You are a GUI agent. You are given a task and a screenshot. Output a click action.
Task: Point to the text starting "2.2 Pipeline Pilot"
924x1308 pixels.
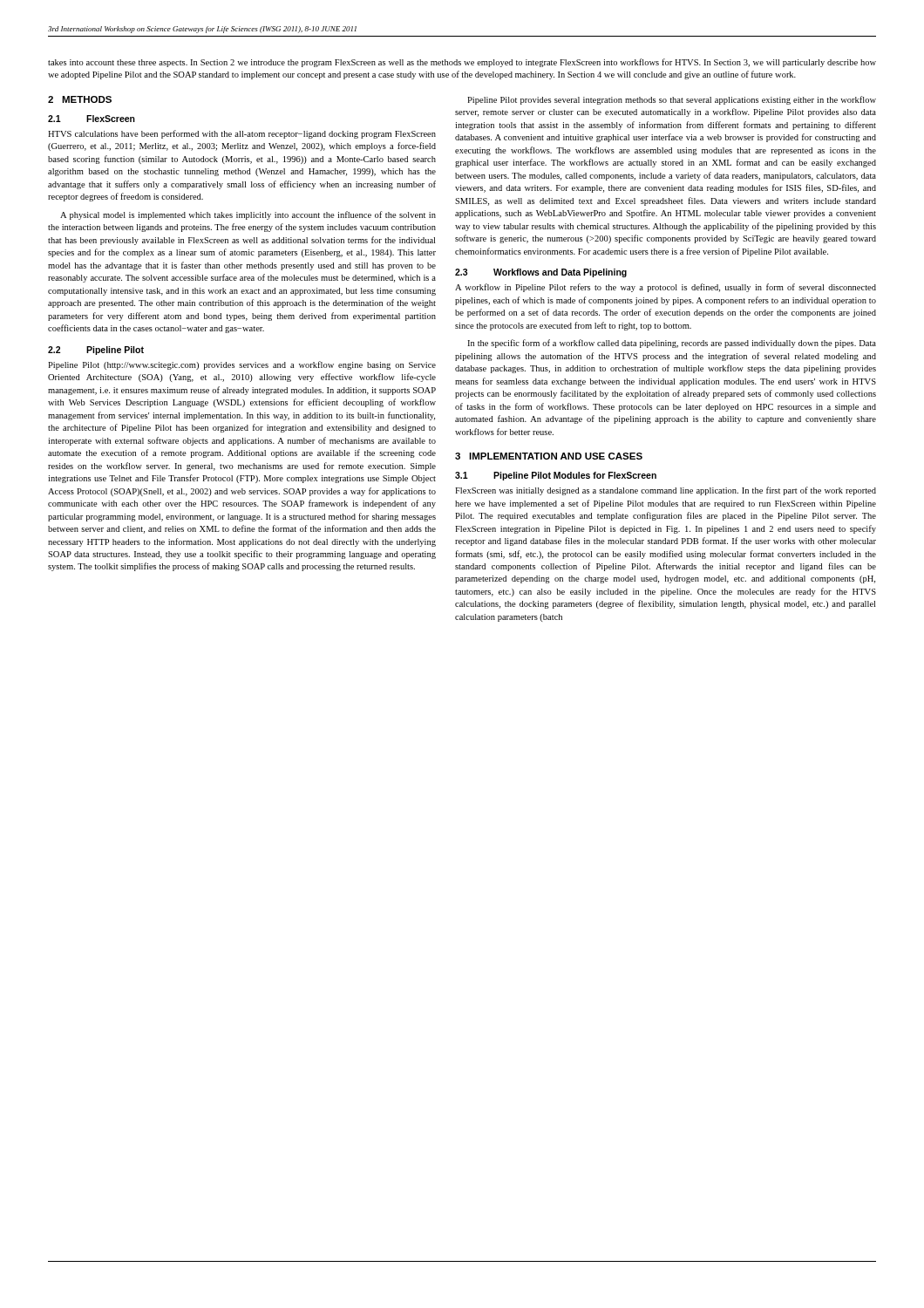click(96, 351)
